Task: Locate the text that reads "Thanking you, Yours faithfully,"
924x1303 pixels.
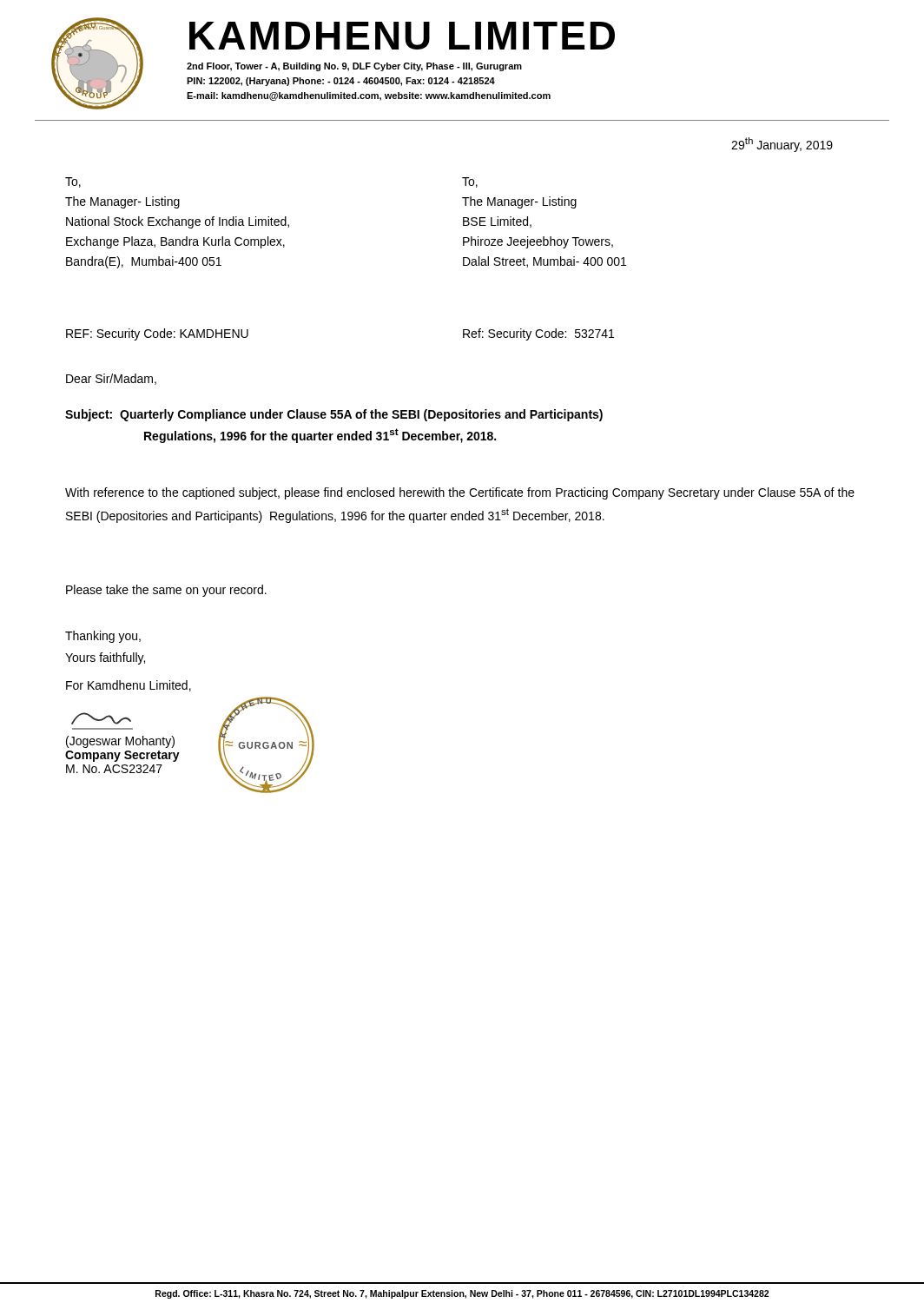Action: 106,647
